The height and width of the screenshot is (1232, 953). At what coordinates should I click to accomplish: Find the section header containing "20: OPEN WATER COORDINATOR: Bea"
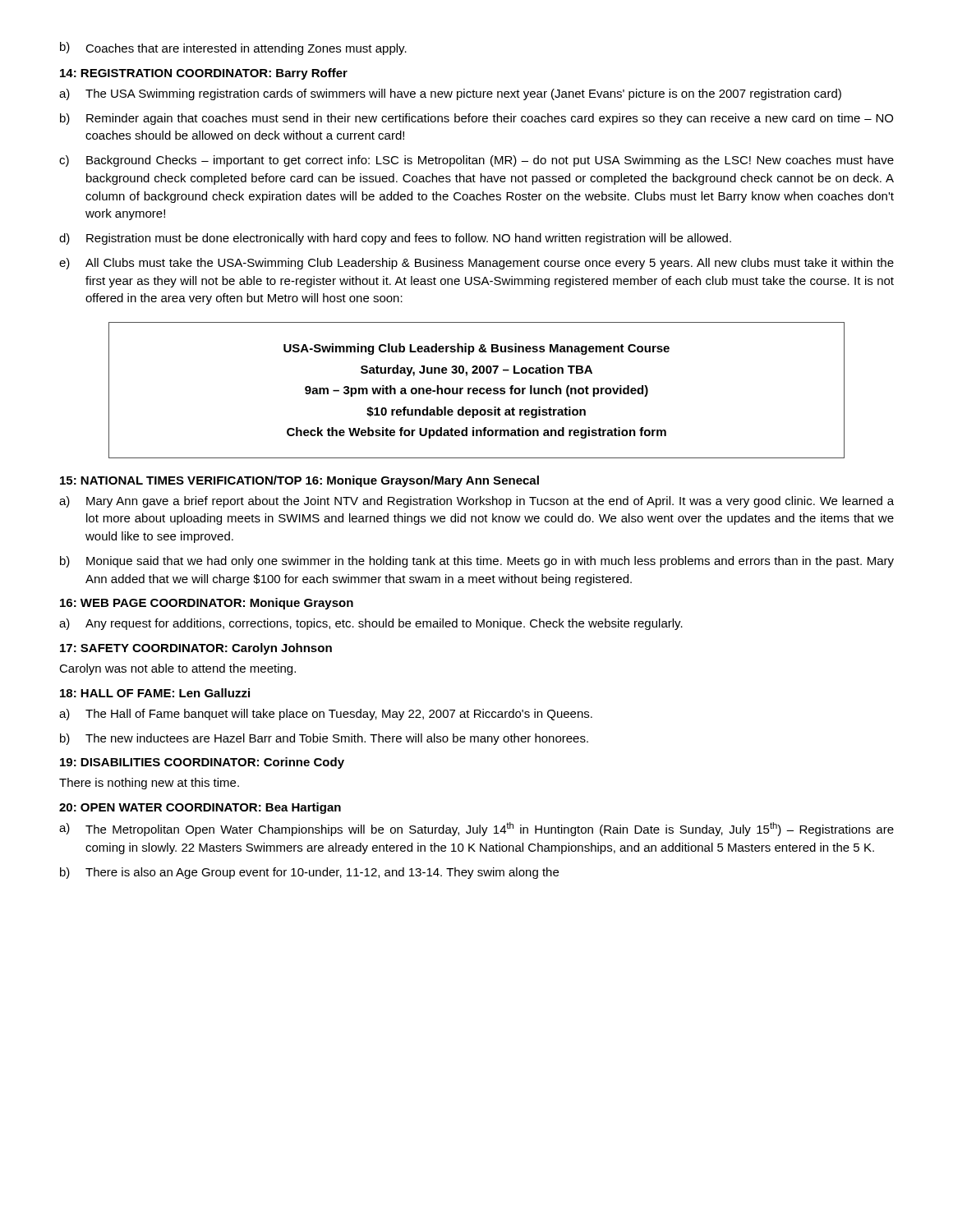pos(200,807)
